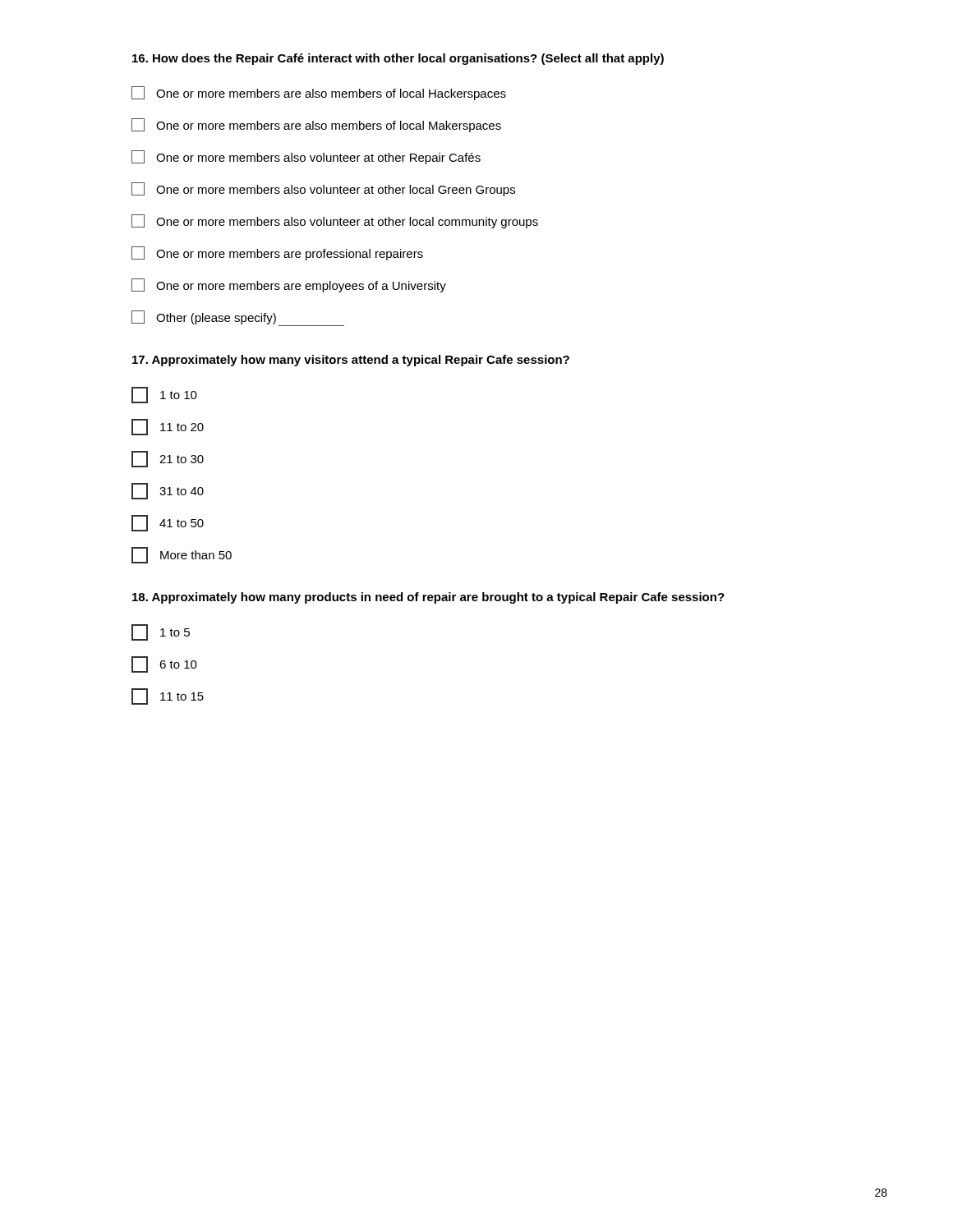The width and height of the screenshot is (953, 1232).
Task: Point to "21 to 30"
Action: click(168, 459)
